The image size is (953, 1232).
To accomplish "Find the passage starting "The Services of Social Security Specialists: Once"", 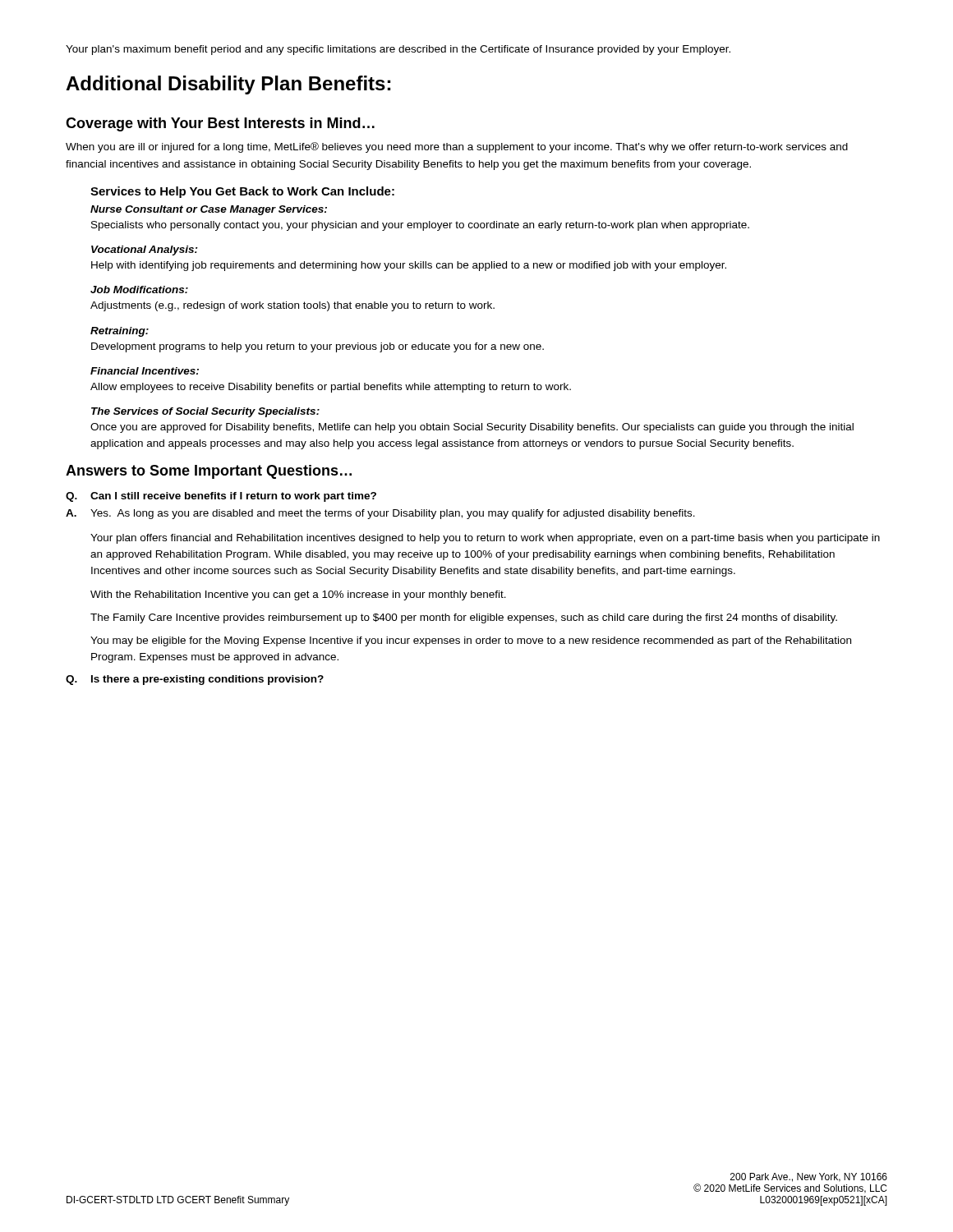I will tap(489, 429).
